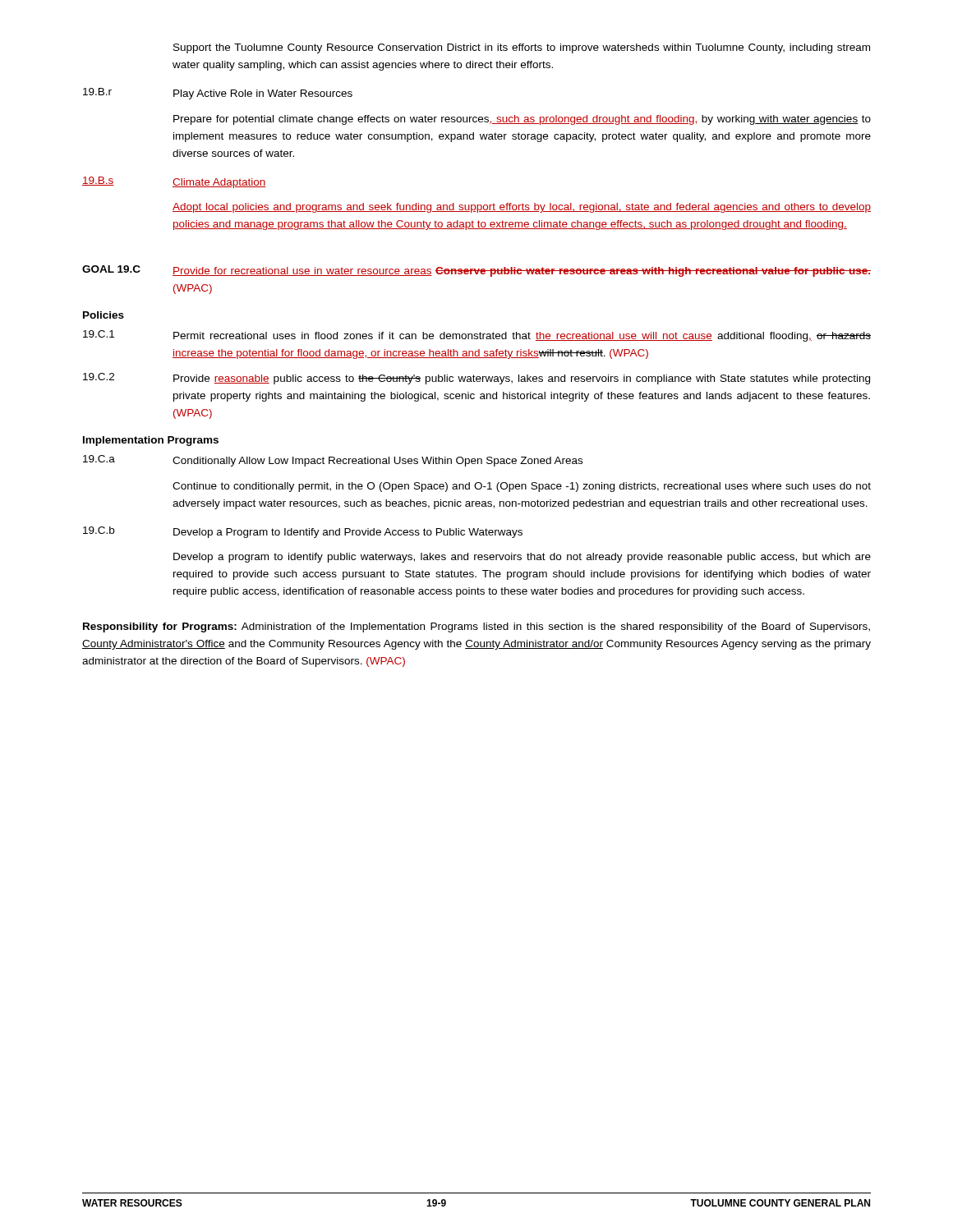Click on the list item that says "19.C.1 Permit recreational uses"

(476, 345)
